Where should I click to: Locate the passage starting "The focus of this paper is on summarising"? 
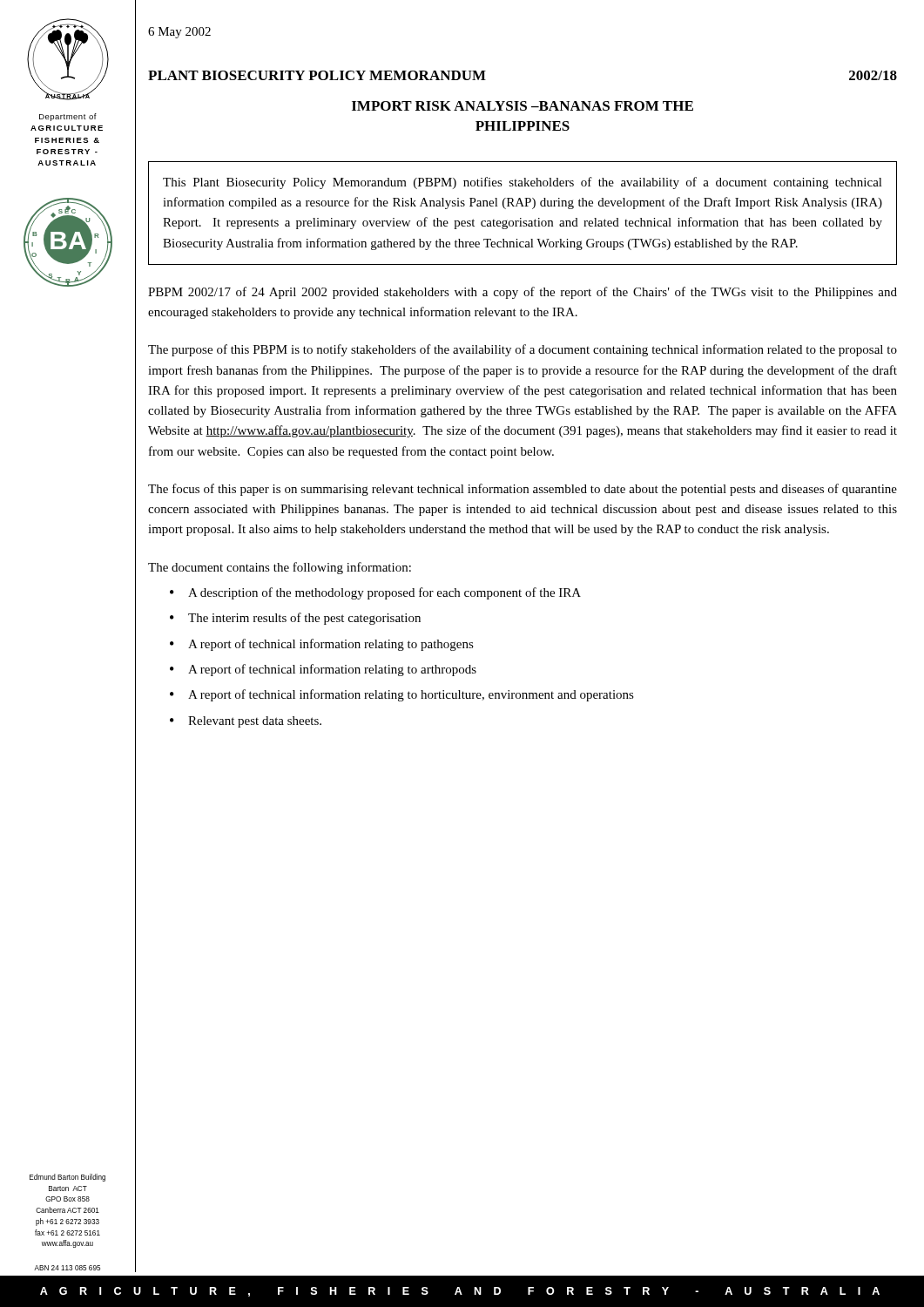[x=523, y=509]
